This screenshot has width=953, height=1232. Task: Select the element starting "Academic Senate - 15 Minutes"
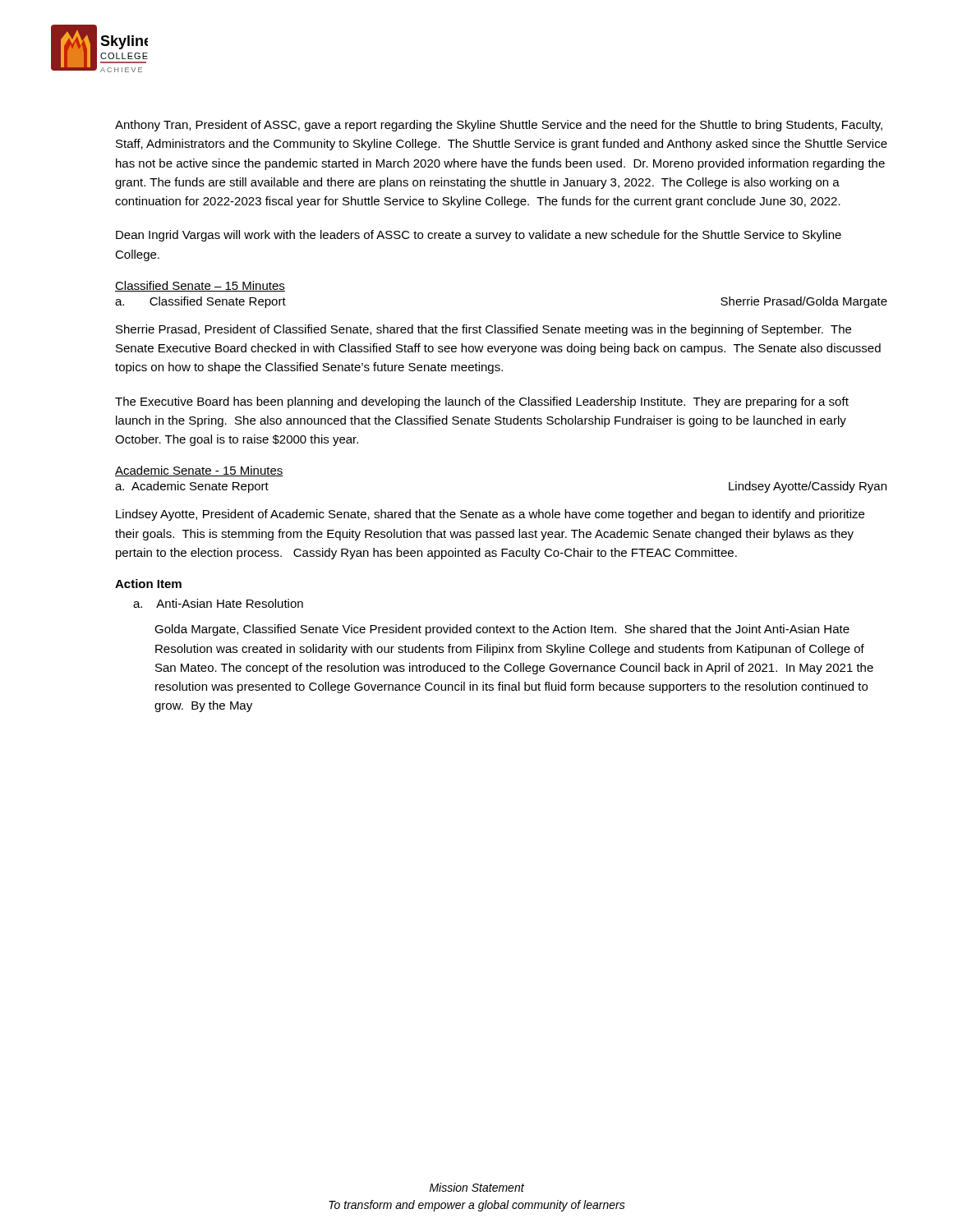point(199,470)
